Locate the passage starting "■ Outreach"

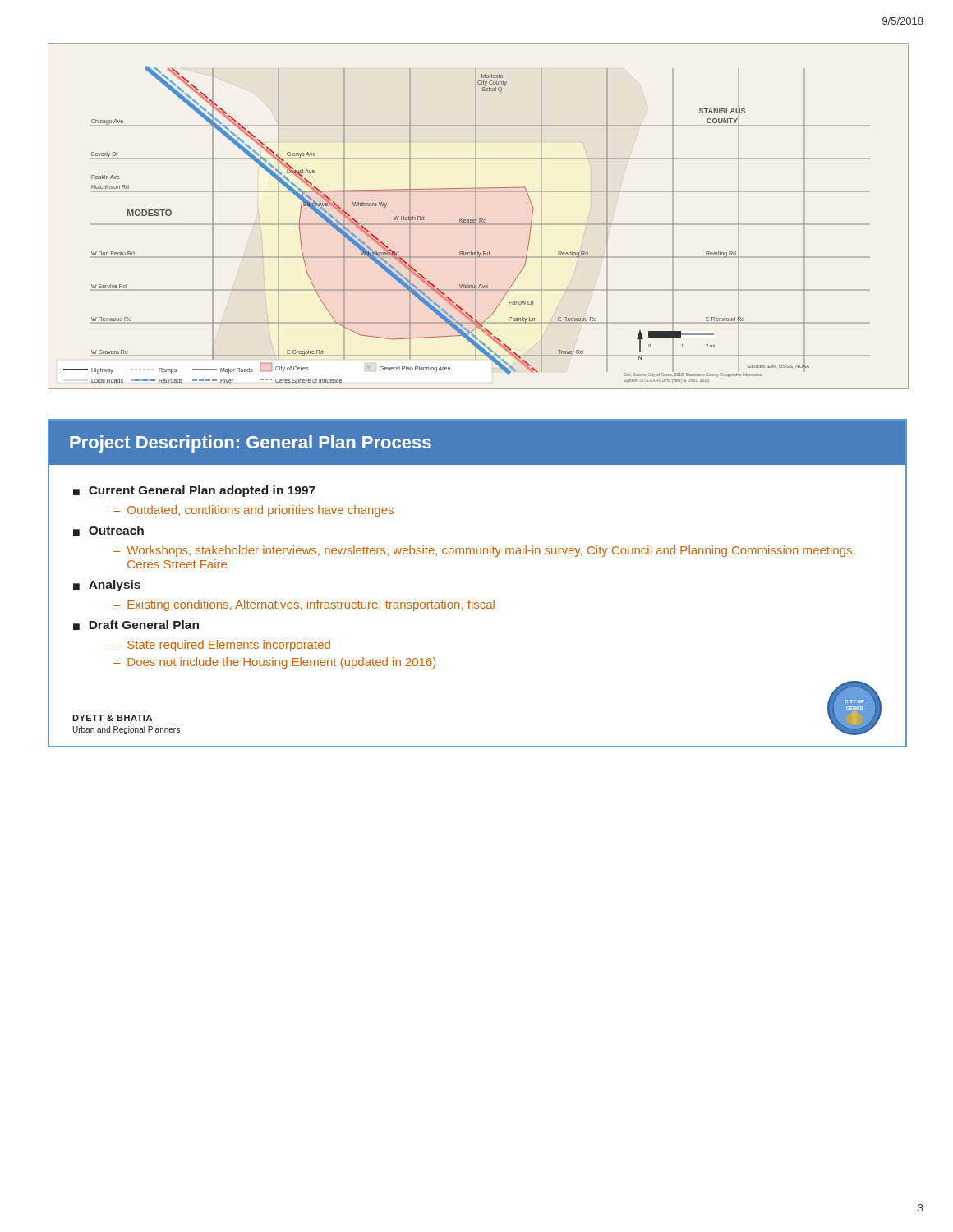[108, 531]
